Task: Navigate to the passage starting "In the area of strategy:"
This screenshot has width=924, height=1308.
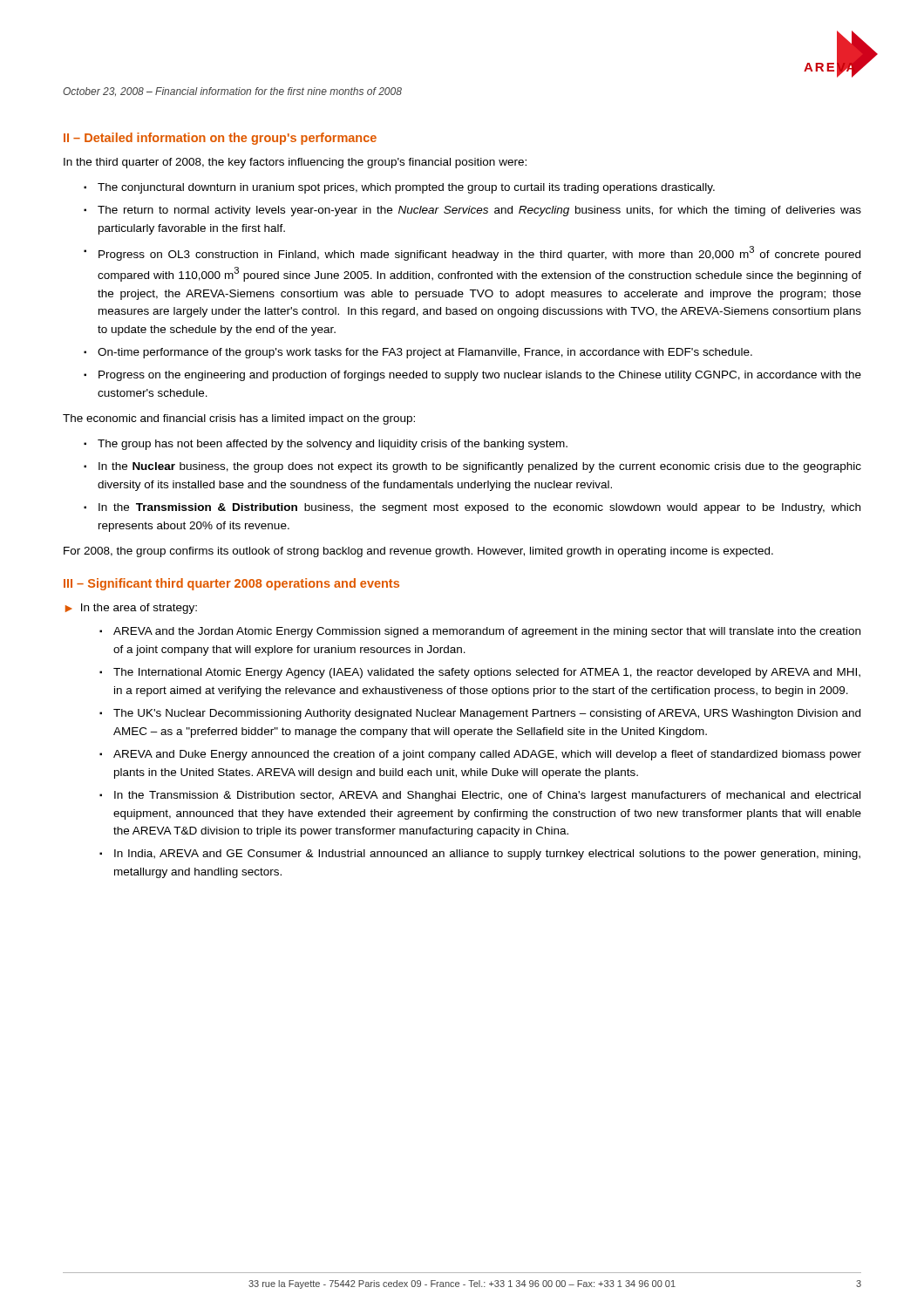Action: pyautogui.click(x=139, y=607)
